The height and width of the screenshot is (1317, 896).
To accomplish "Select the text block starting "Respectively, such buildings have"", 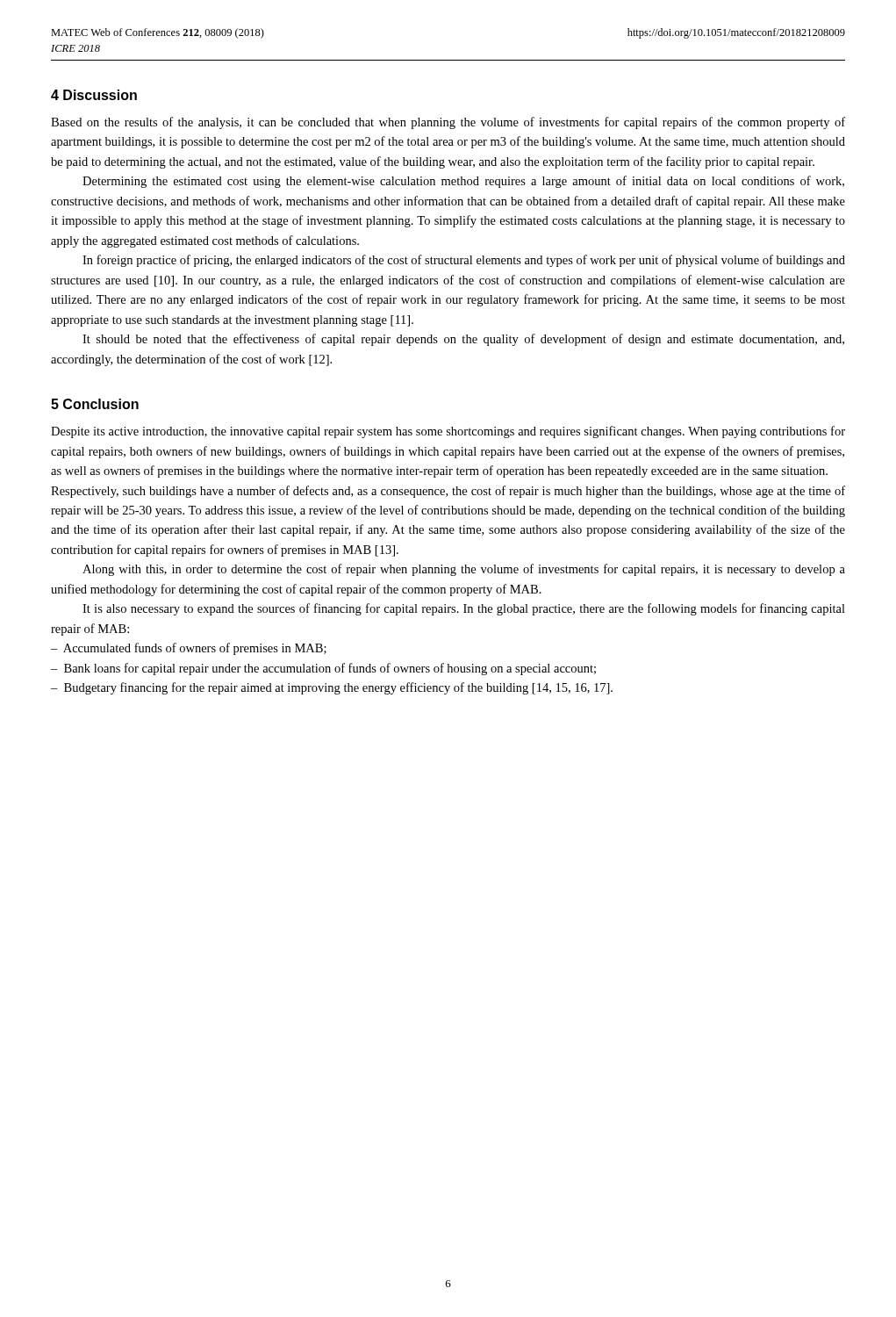I will [x=448, y=520].
